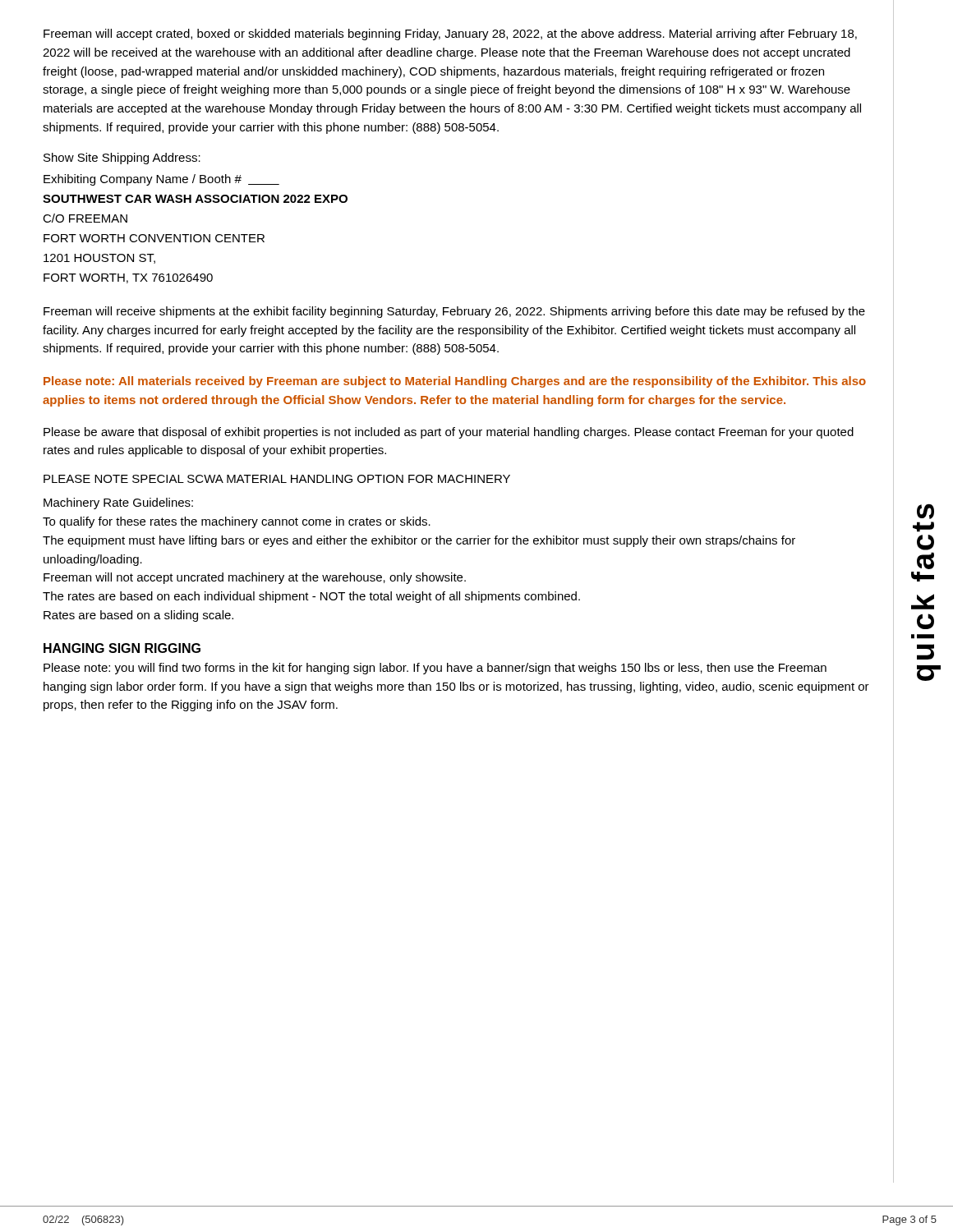Locate the element starting "Exhibiting Company Name / Booth # SOUTHWEST"
Screen dimensions: 1232x953
[195, 228]
